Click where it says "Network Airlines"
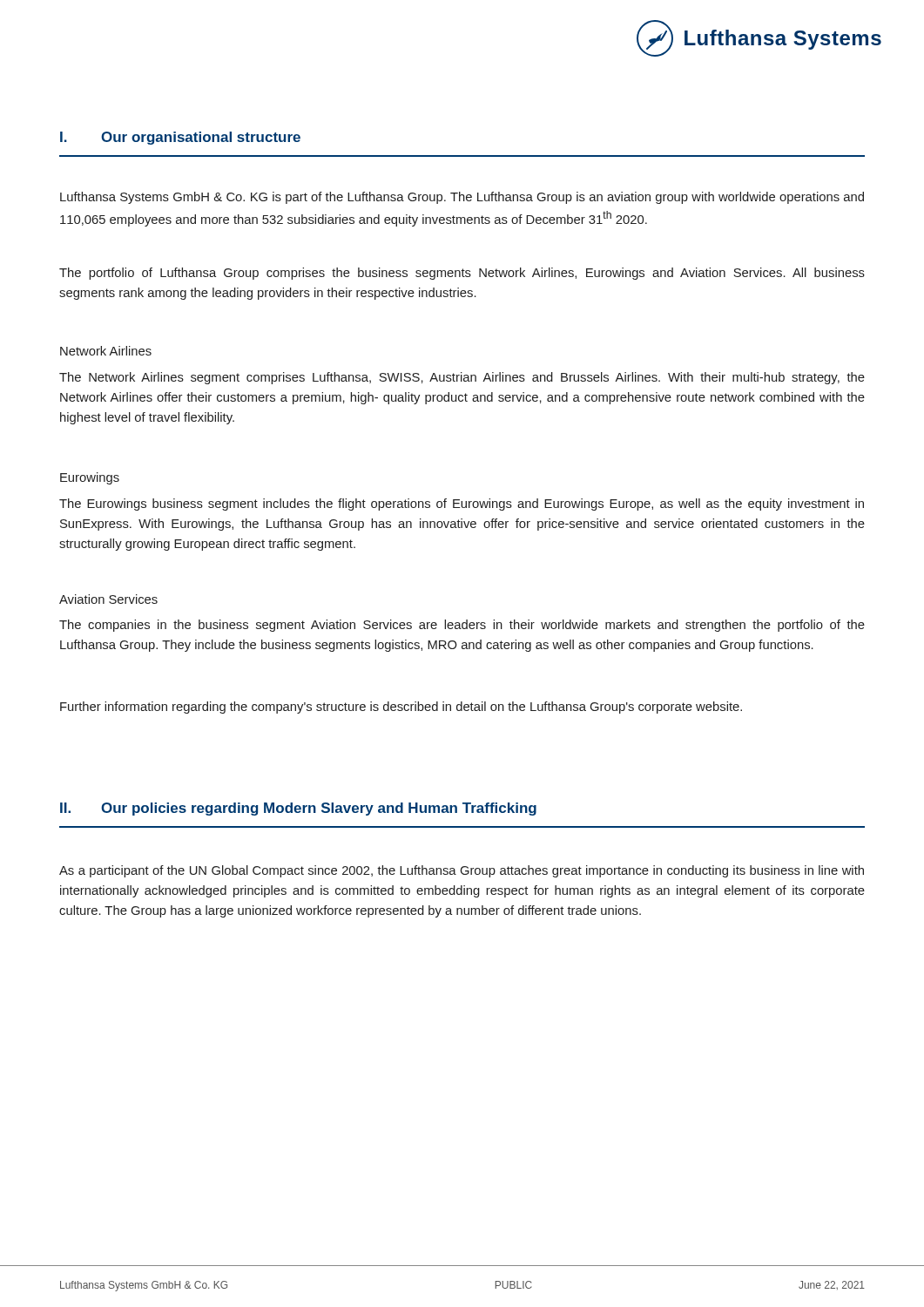 [105, 351]
